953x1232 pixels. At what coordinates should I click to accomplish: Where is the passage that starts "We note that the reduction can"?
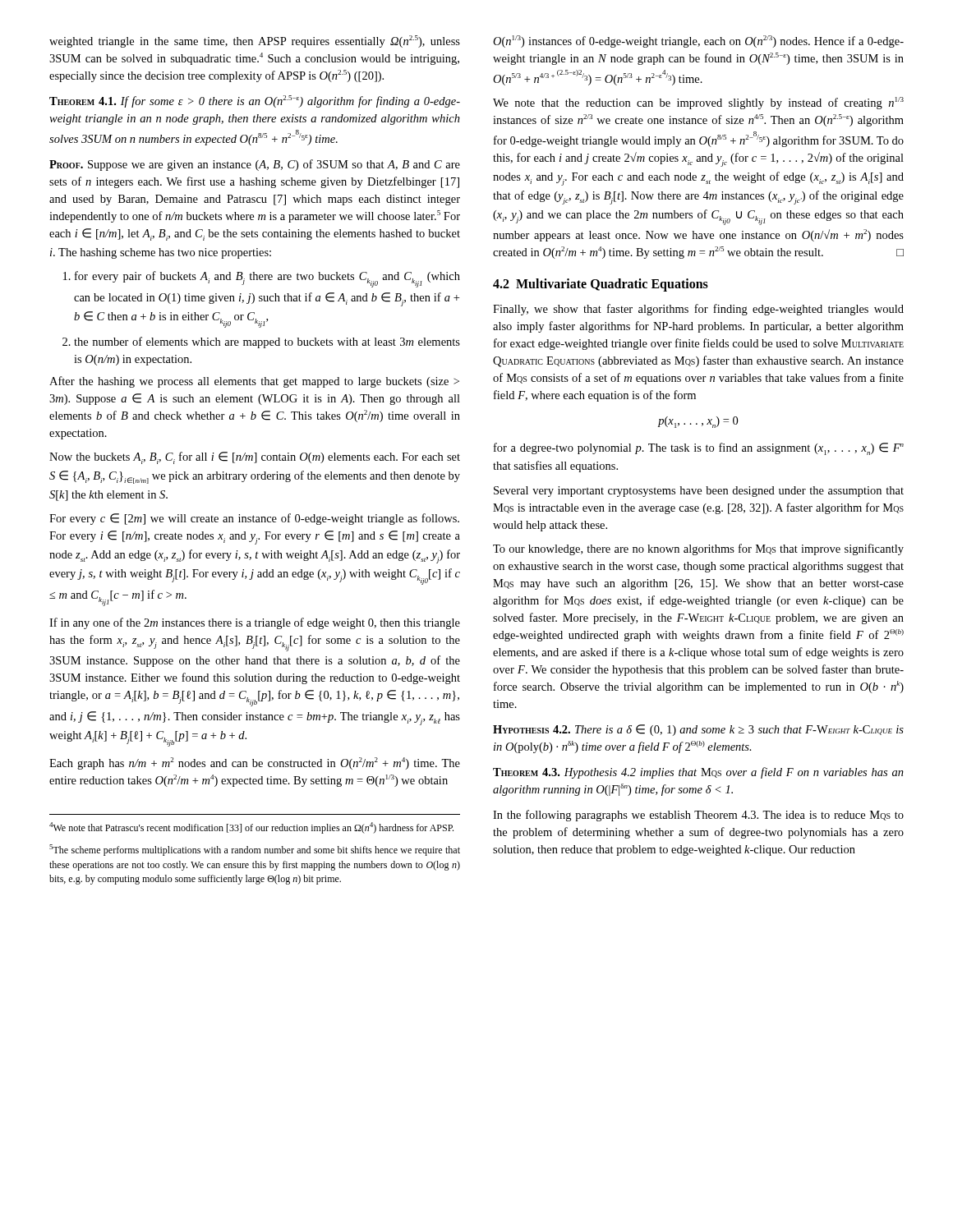[x=698, y=178]
